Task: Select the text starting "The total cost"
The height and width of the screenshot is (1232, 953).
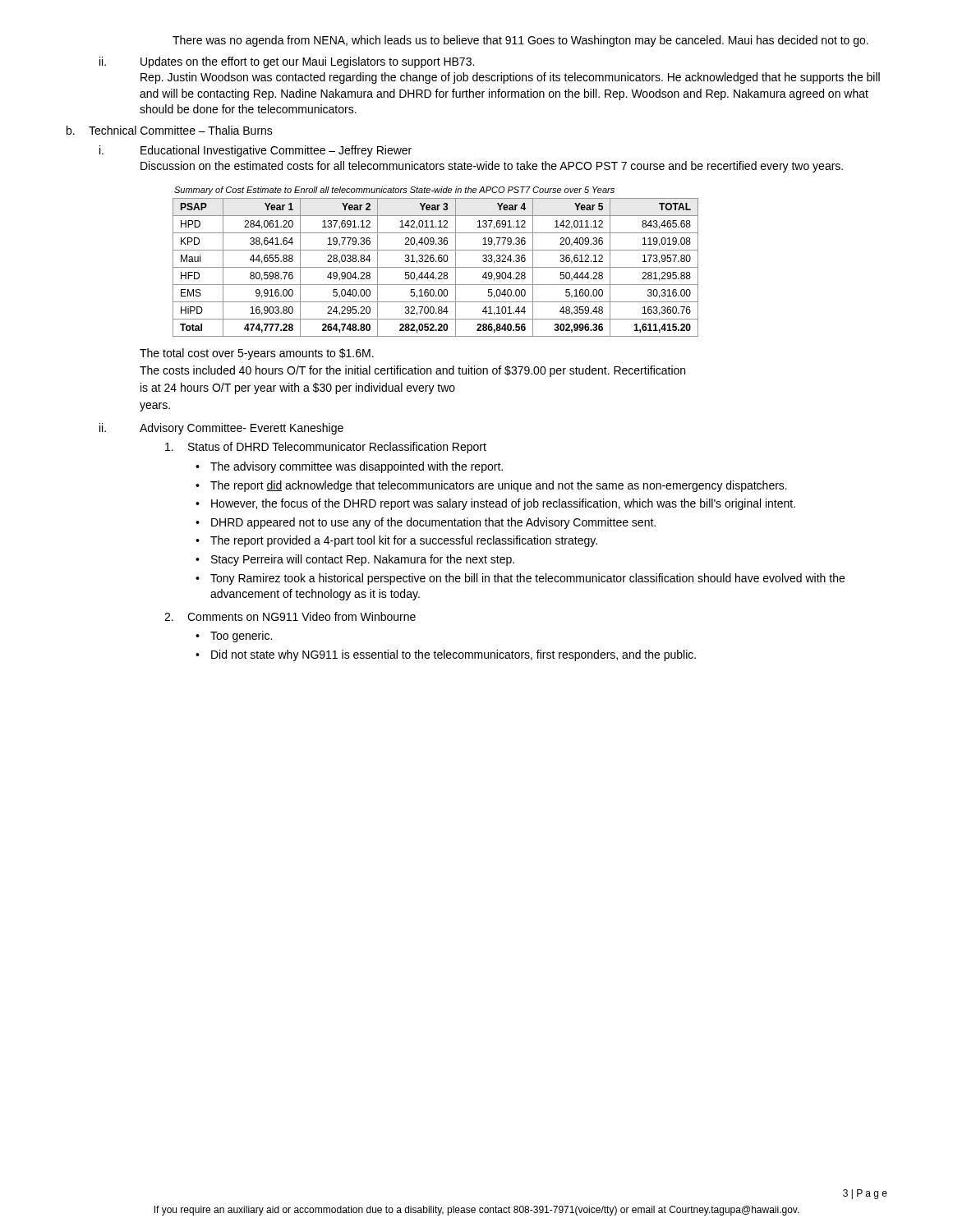Action: [x=413, y=379]
